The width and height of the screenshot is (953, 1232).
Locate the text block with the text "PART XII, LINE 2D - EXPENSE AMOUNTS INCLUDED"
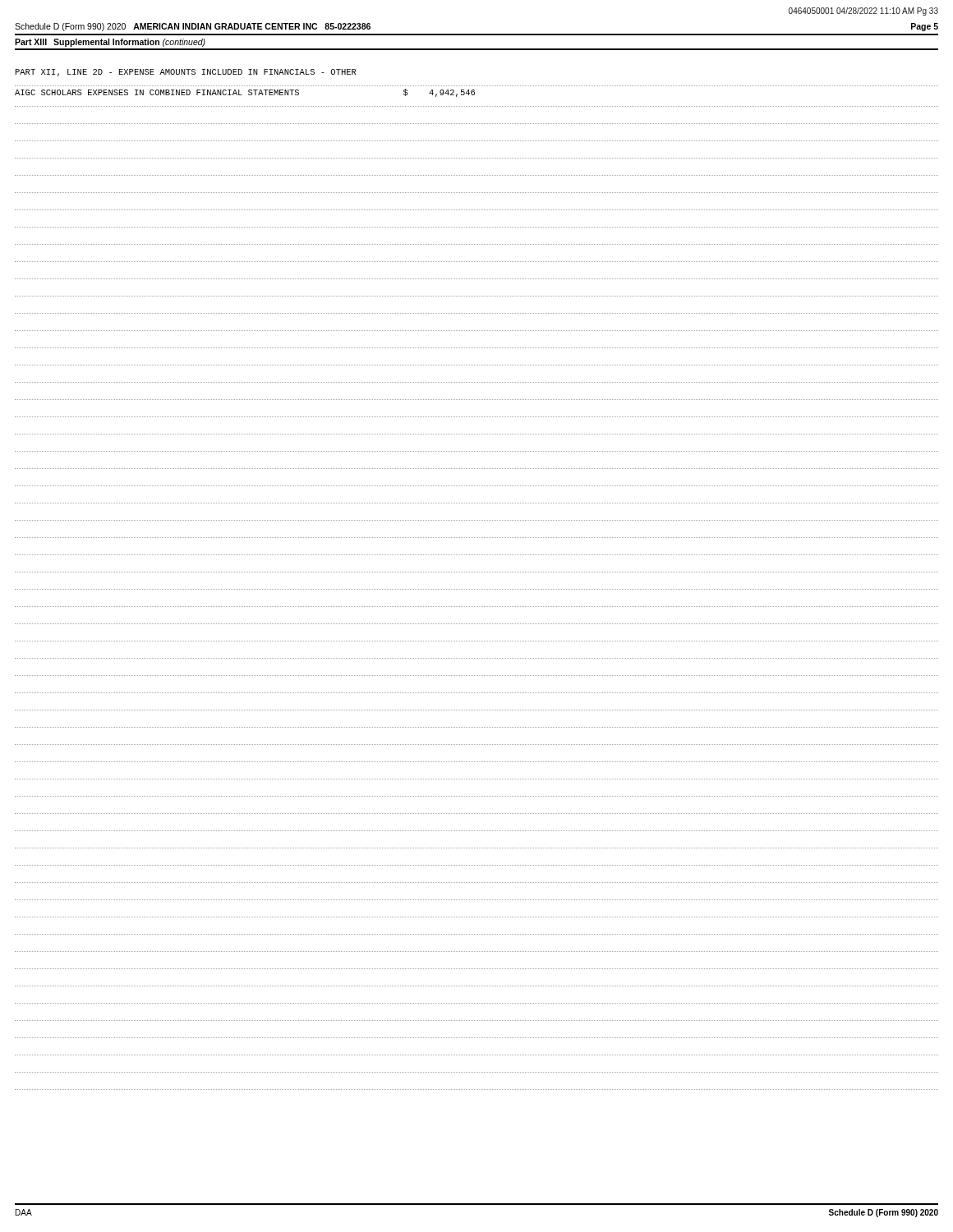[x=186, y=72]
